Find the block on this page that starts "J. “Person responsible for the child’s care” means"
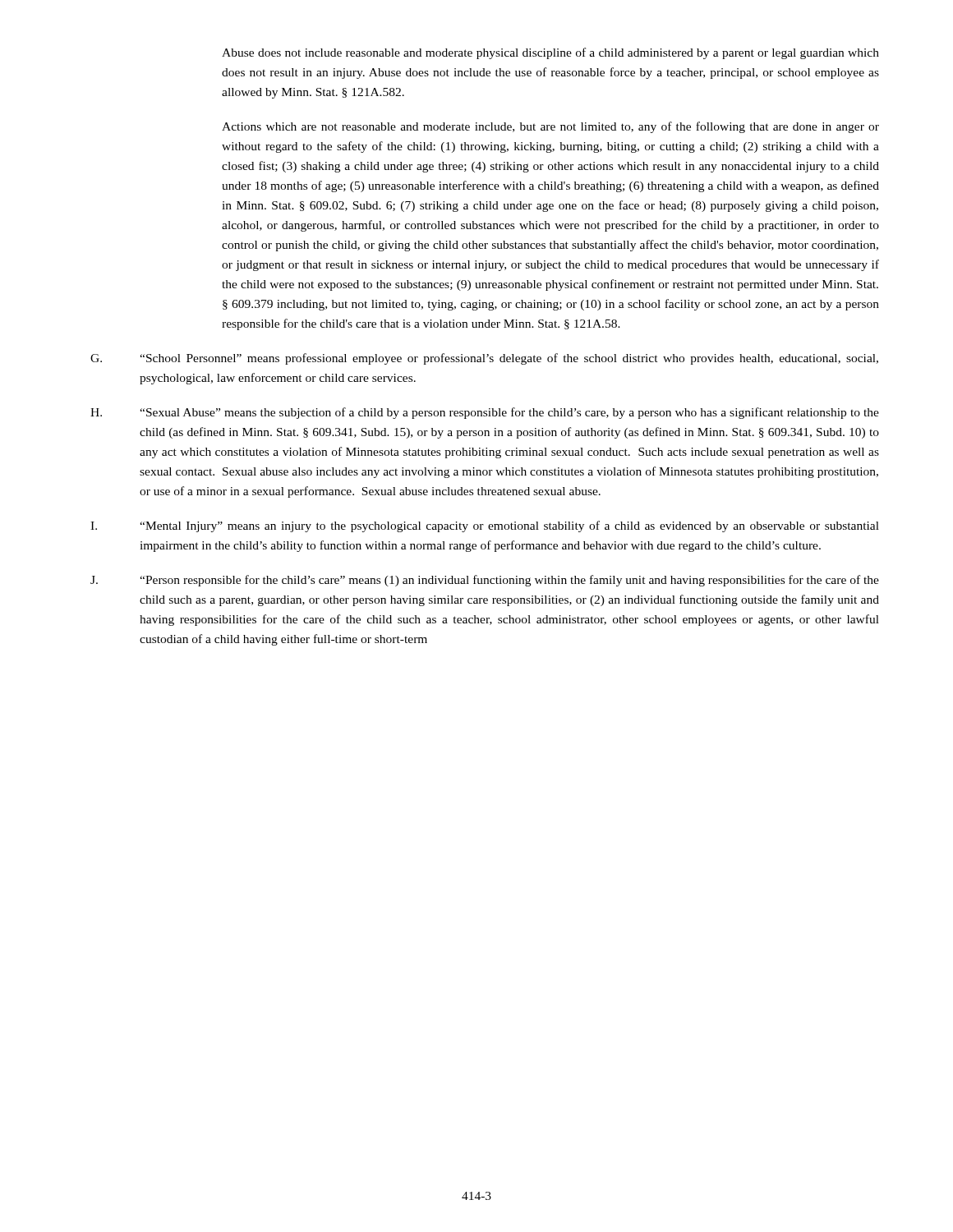This screenshot has width=953, height=1232. coord(485,610)
